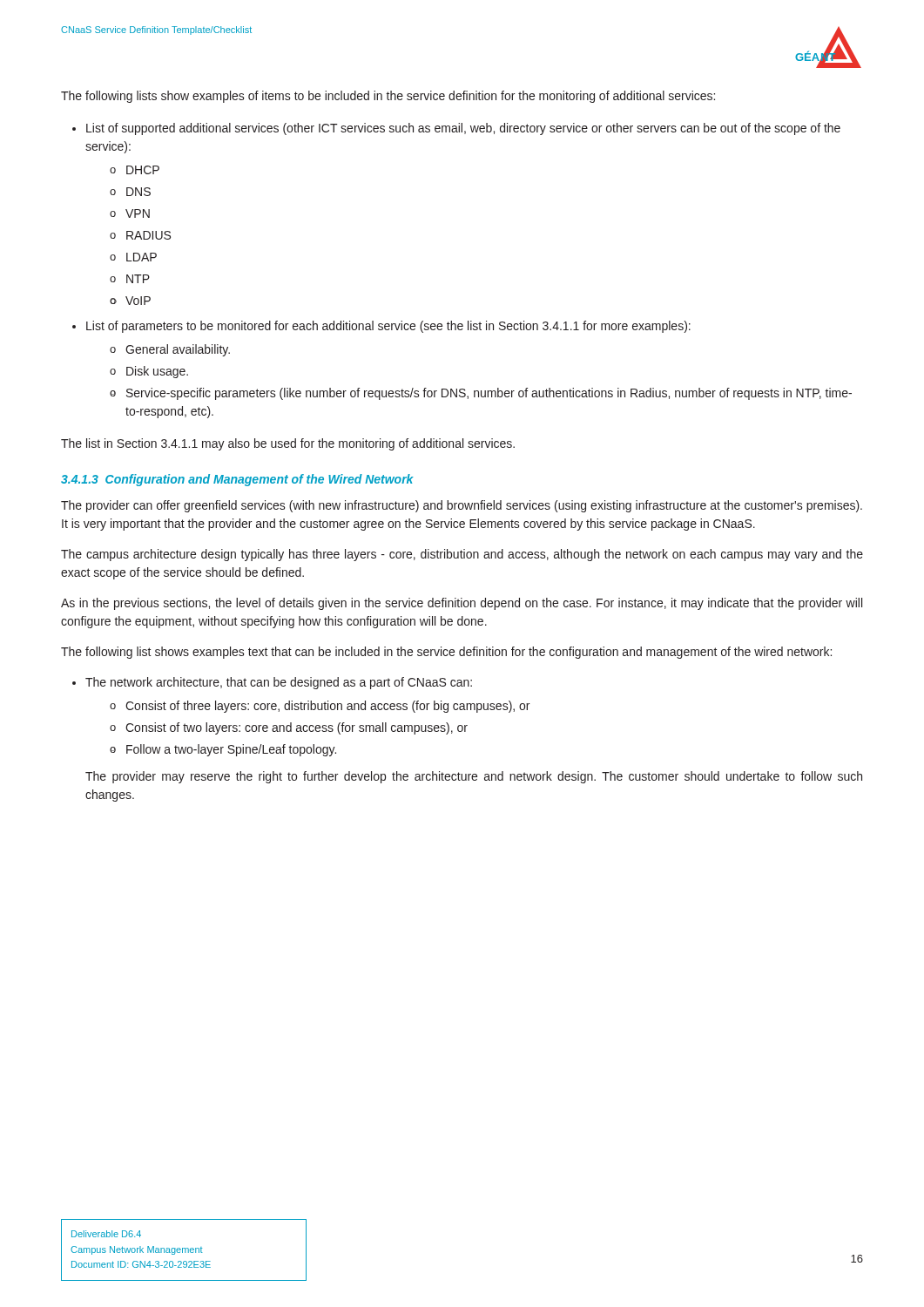Image resolution: width=924 pixels, height=1307 pixels.
Task: Select the element starting "As in the previous sections, the"
Action: point(462,612)
